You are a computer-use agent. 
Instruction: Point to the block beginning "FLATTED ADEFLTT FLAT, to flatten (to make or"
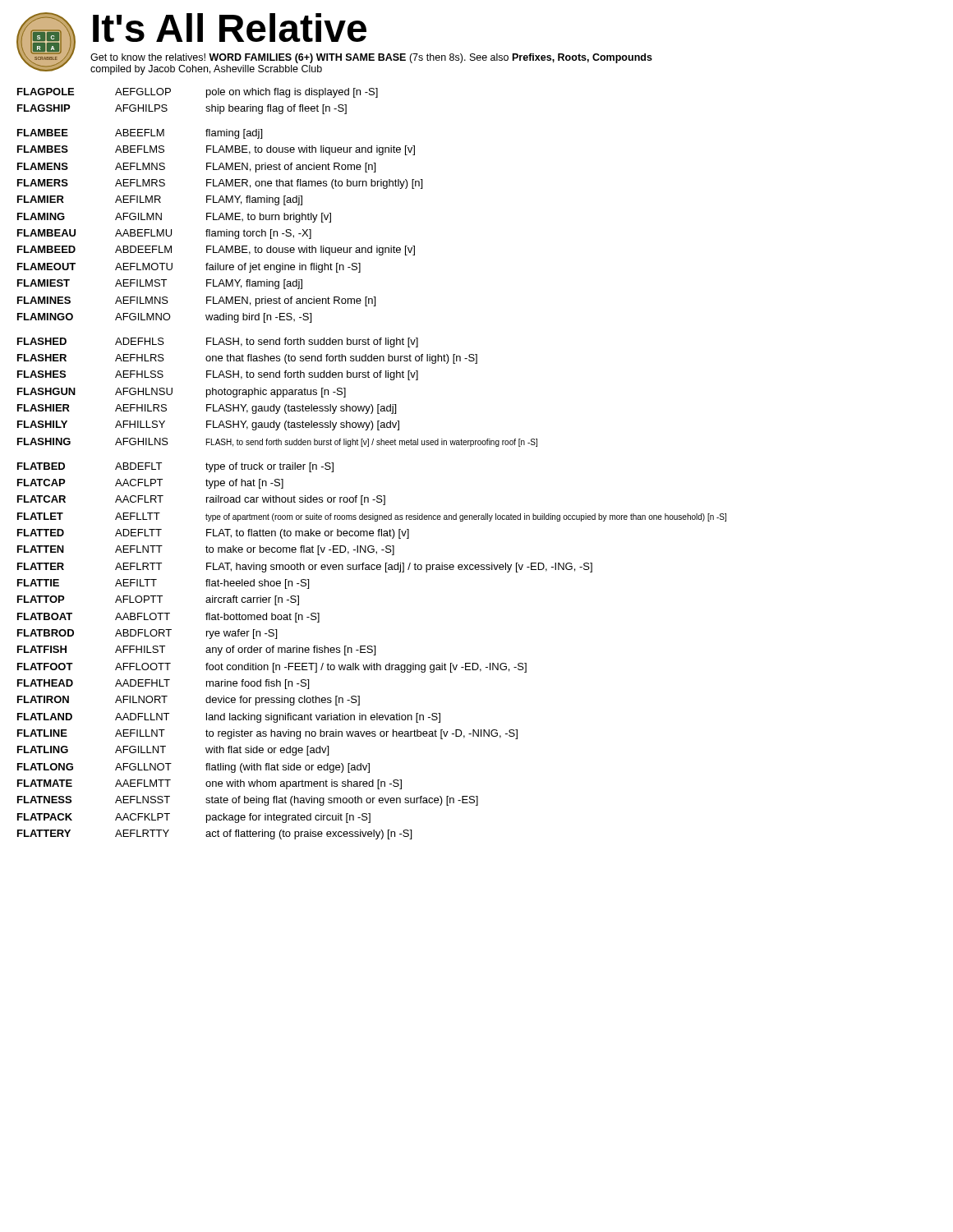(x=213, y=534)
